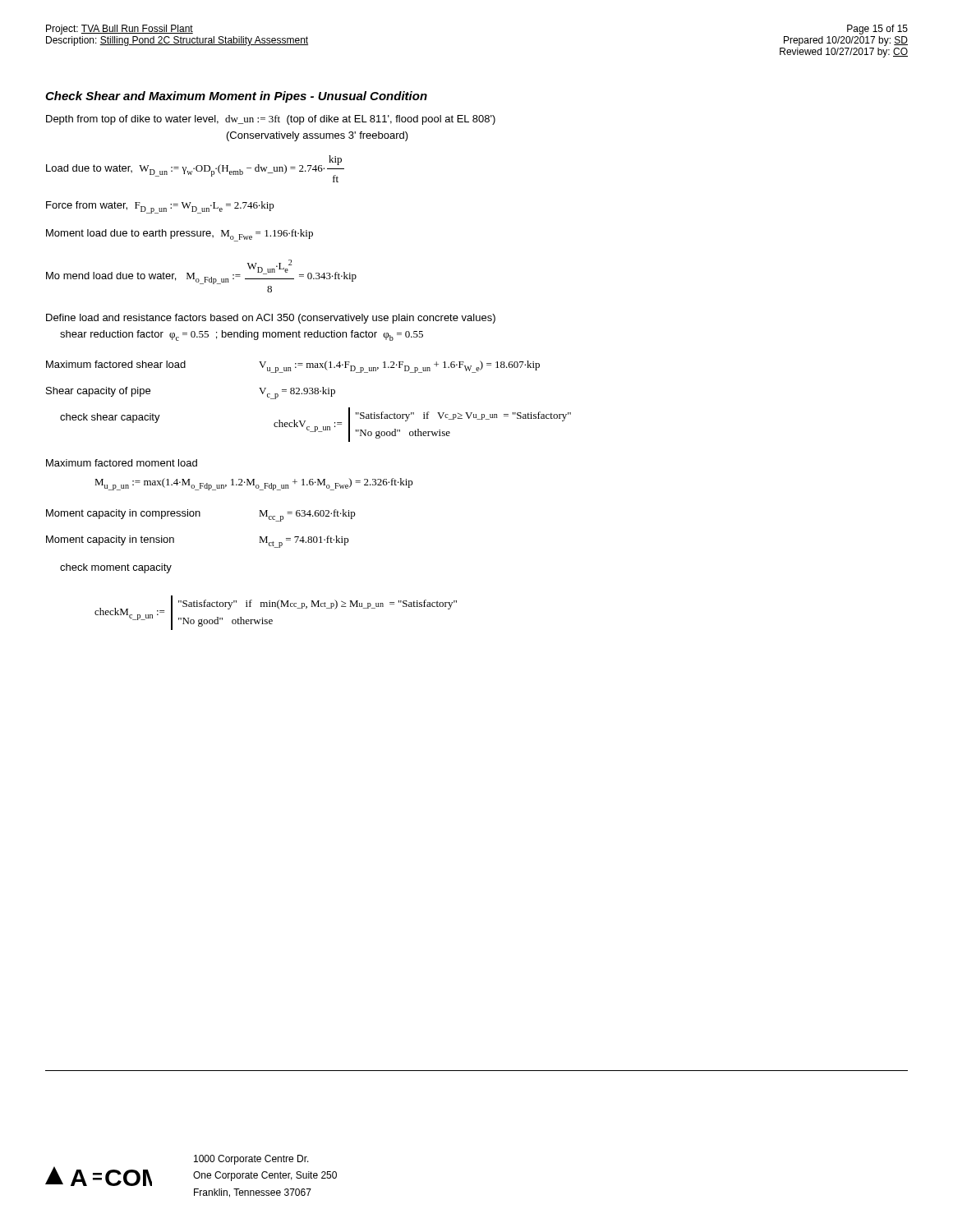
Task: Locate the formula containing "Load due to water, WD_un := γw·ODp·(Hemb"
Action: [x=195, y=169]
